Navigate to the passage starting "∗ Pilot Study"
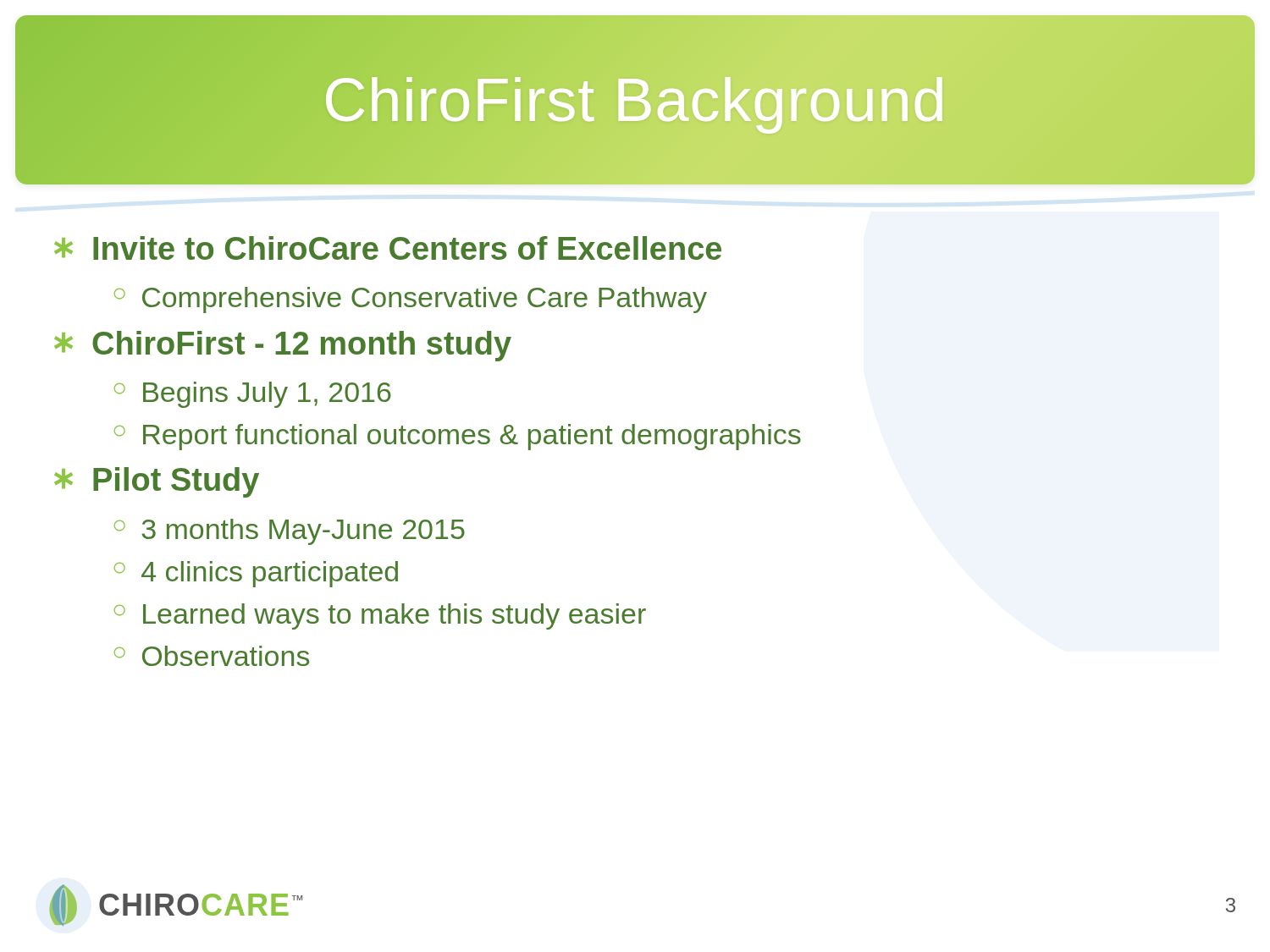 click(x=155, y=481)
